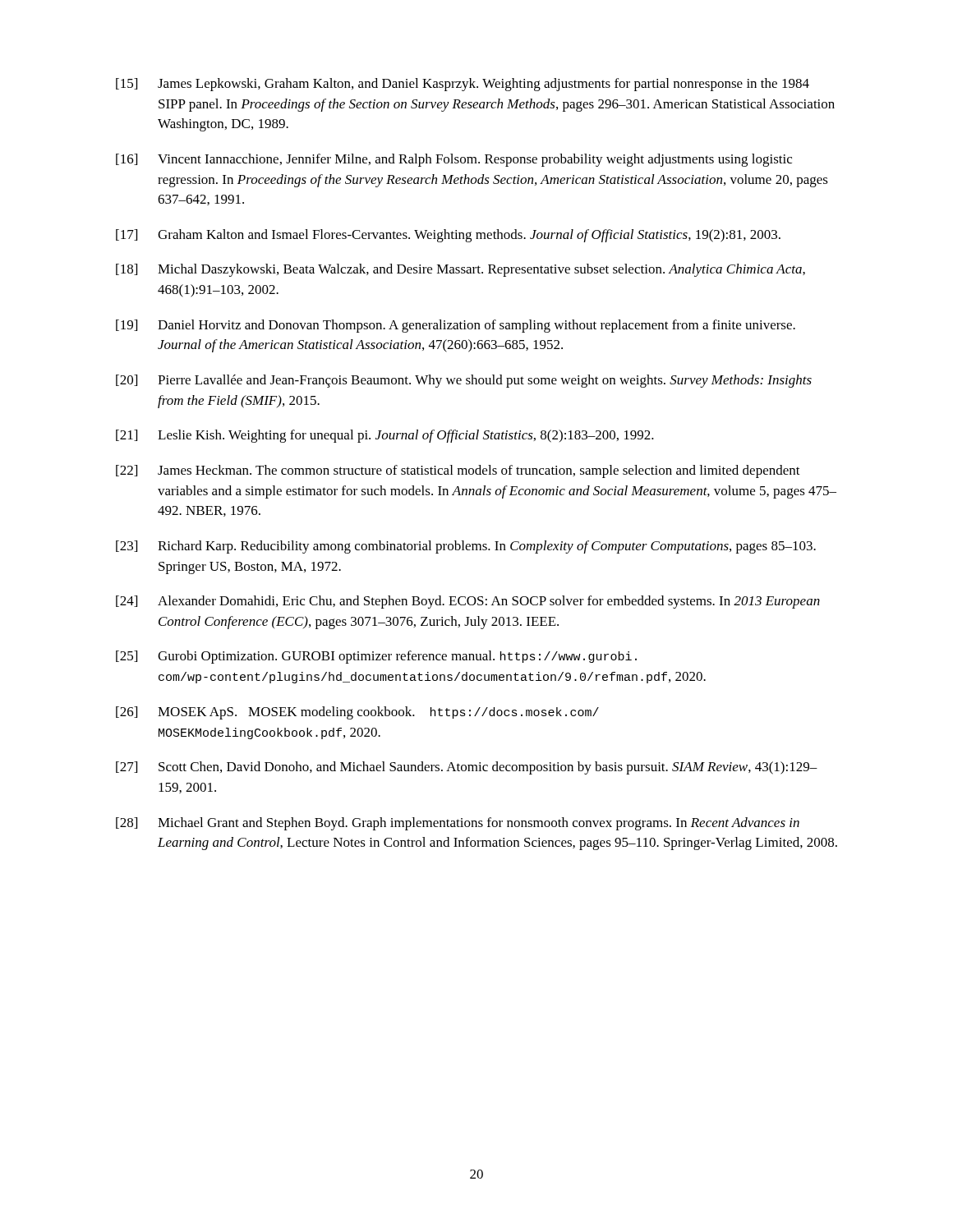Navigate to the passage starting "[24] Alexander Domahidi, Eric Chu, and"
Screen dimensions: 1232x953
[476, 612]
